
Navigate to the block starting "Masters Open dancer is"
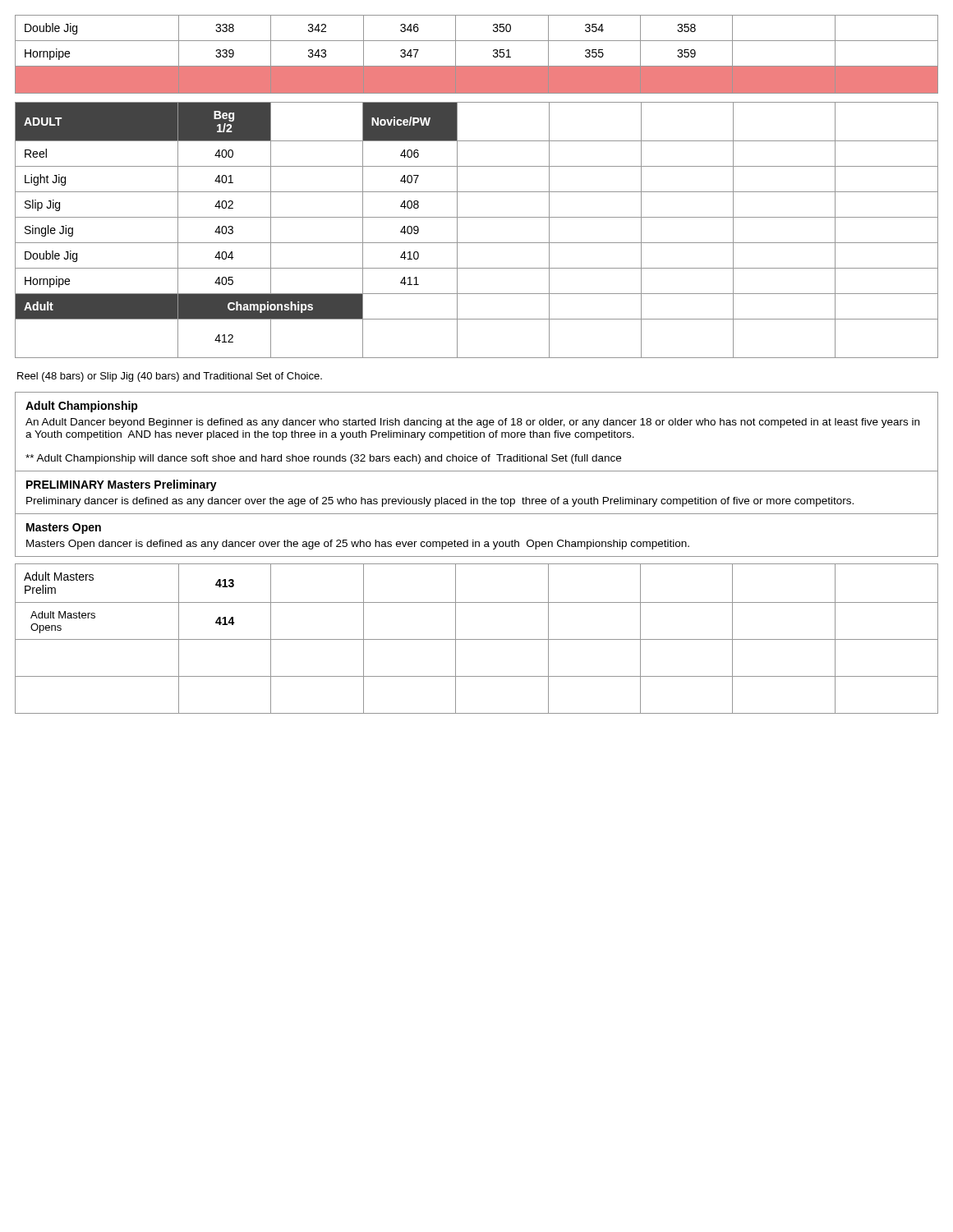(358, 543)
